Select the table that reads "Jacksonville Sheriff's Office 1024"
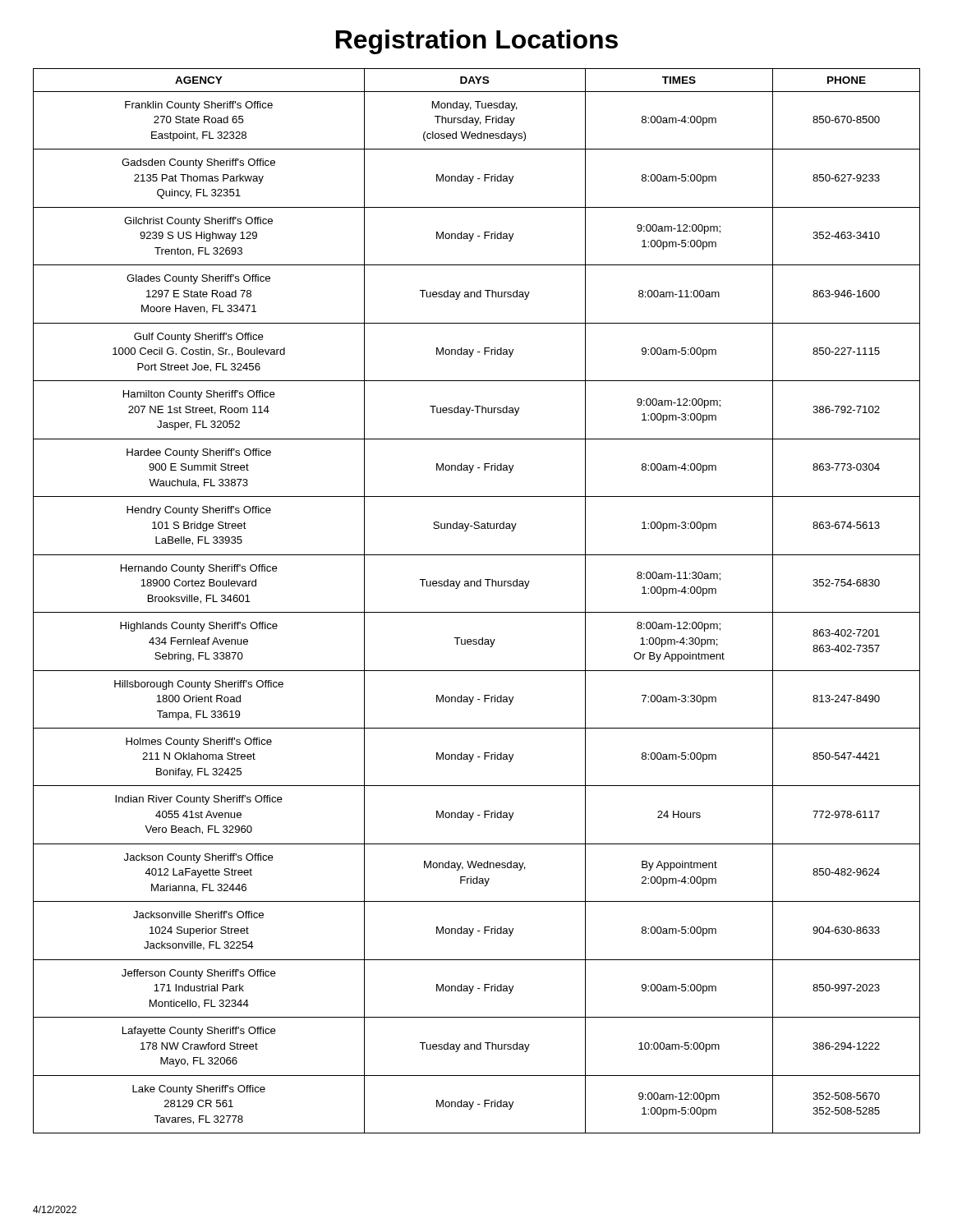This screenshot has width=953, height=1232. click(x=476, y=601)
